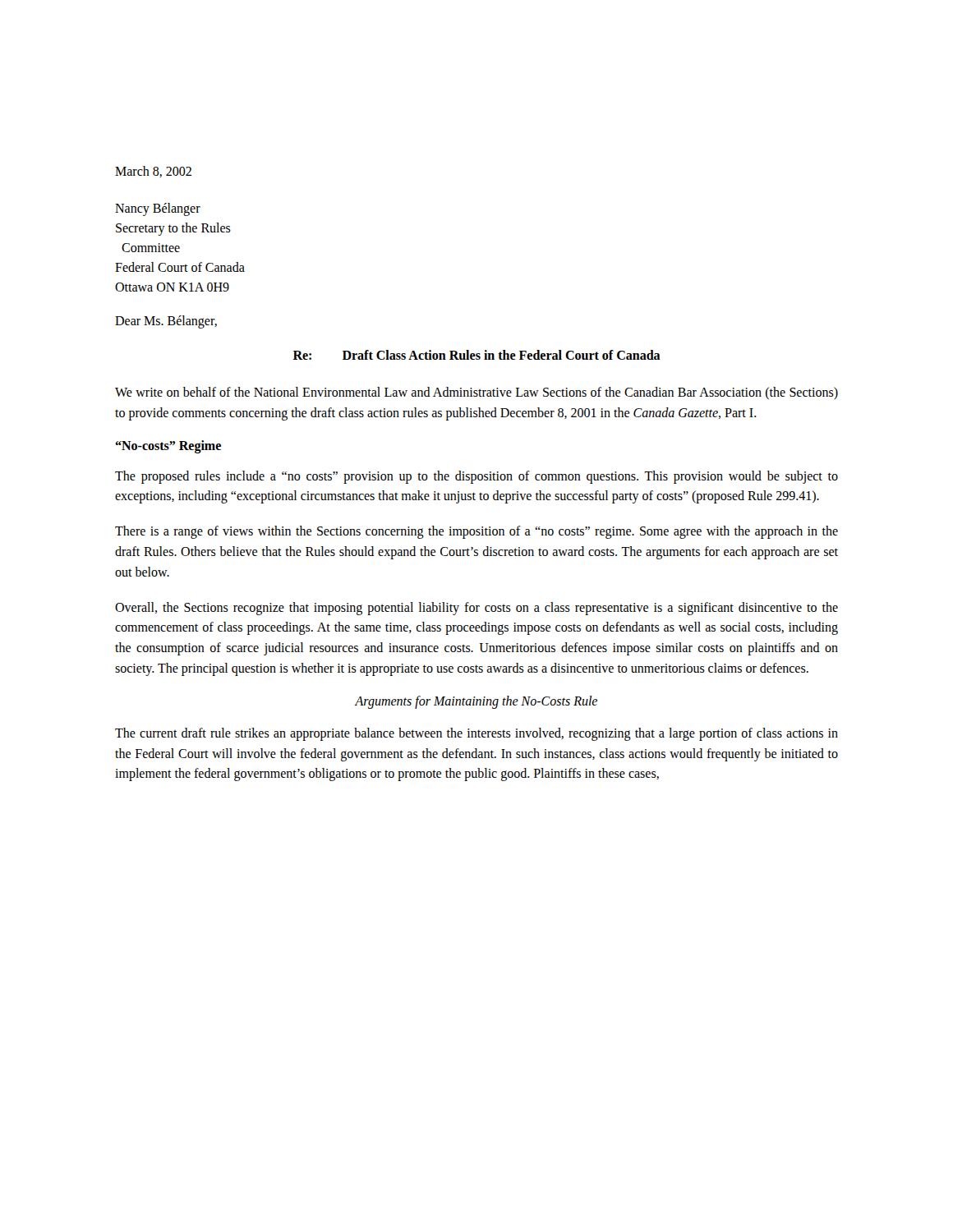The width and height of the screenshot is (953, 1232).
Task: Find the section header with the text "Re: Draft Class Action Rules in"
Action: tap(476, 355)
